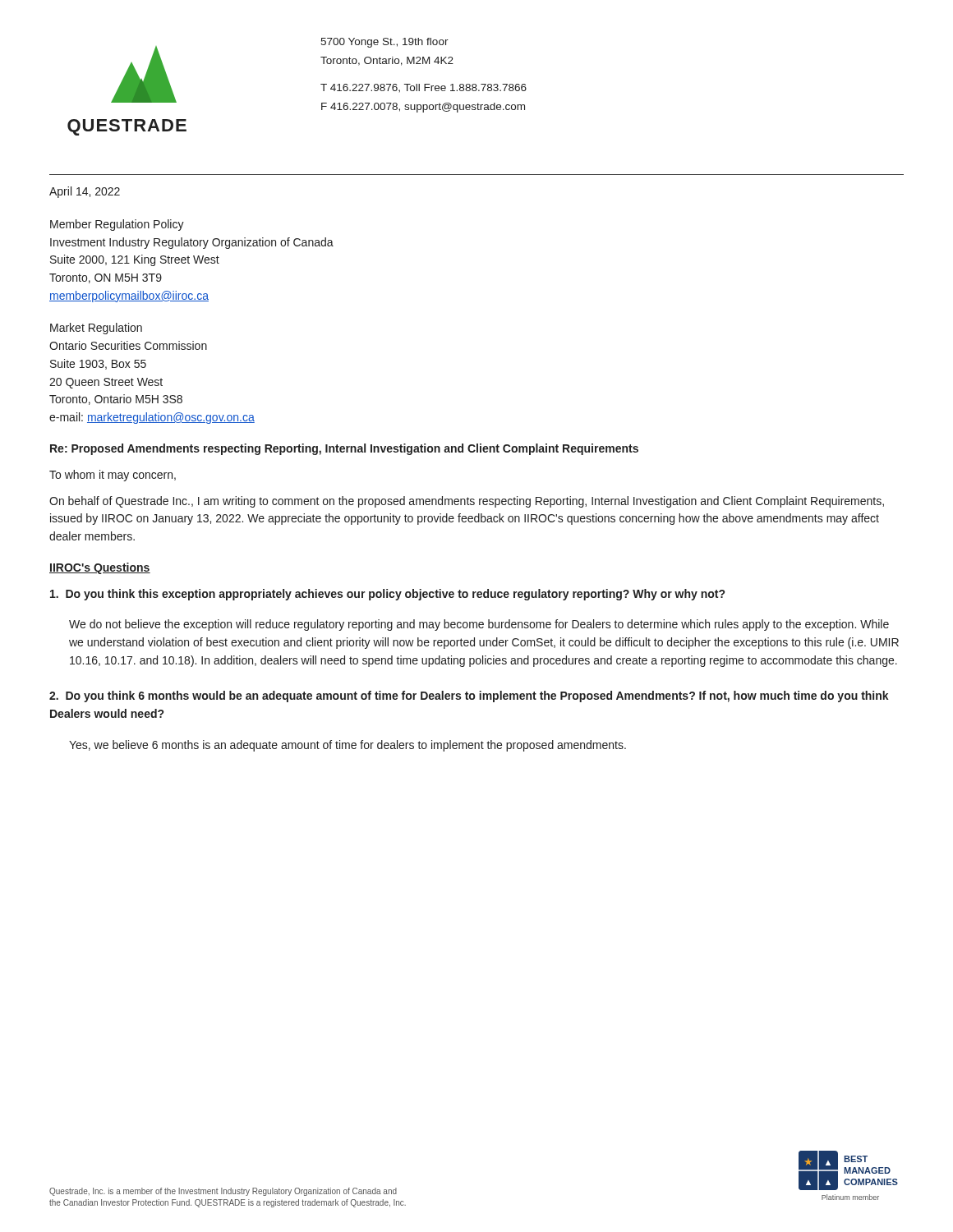Navigate to the text starting "5700 Yonge St., 19th floorToronto, Ontario,"

click(x=384, y=43)
